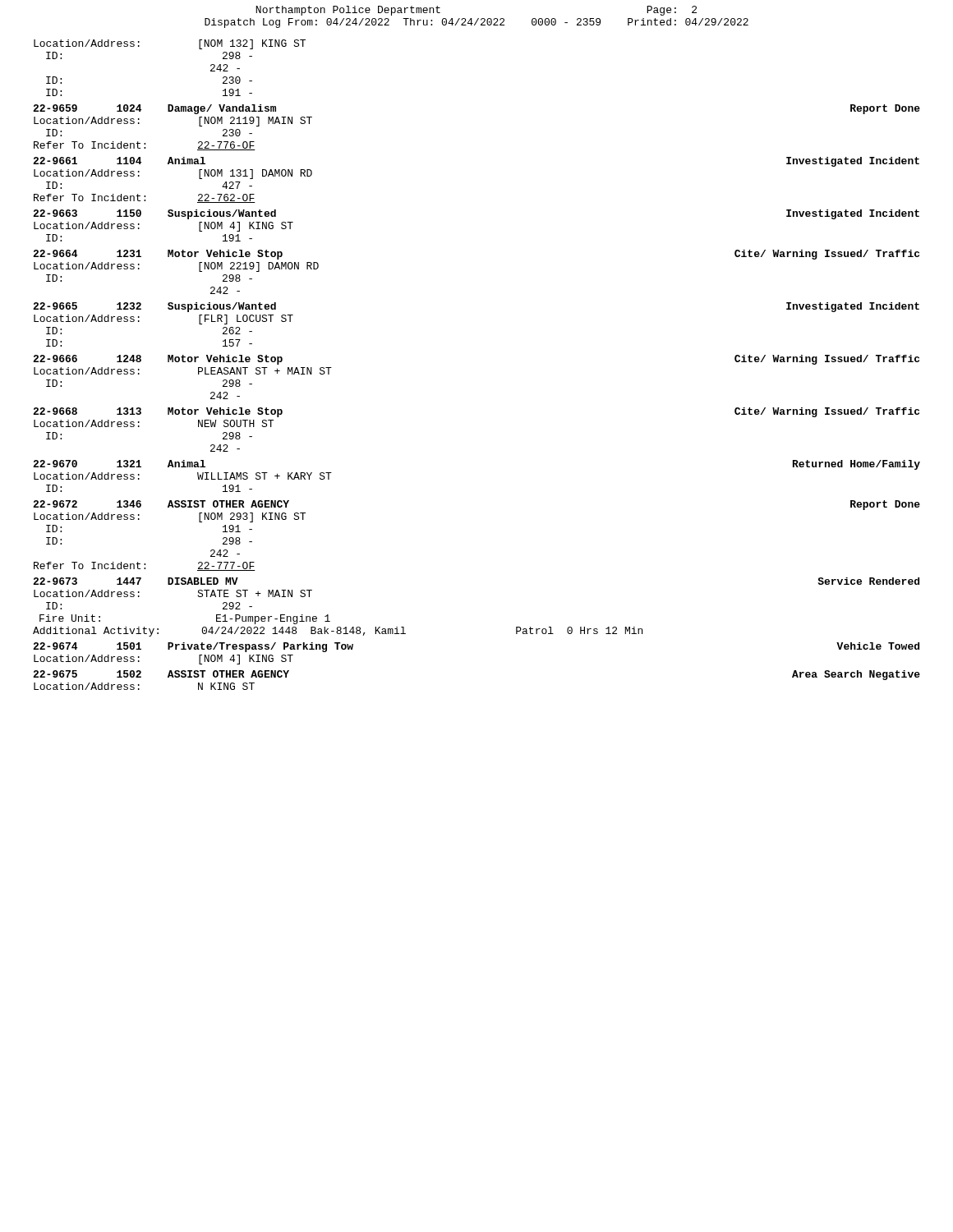Select the list item that reads "22-9663 1150 Suspicious/Wanted Investigated Incident"

tap(55, 214)
